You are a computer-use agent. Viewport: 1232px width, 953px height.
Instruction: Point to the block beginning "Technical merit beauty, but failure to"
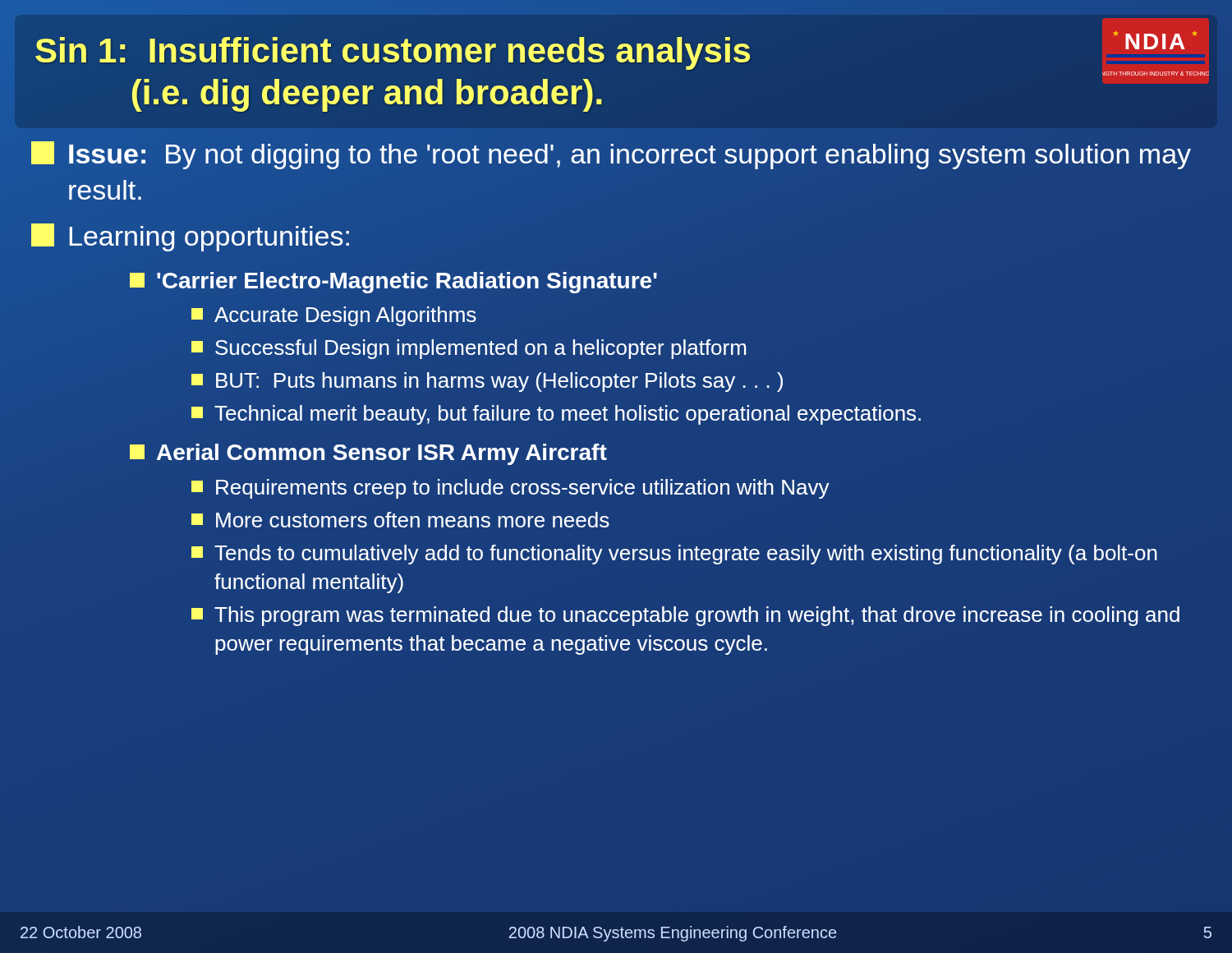coord(557,414)
